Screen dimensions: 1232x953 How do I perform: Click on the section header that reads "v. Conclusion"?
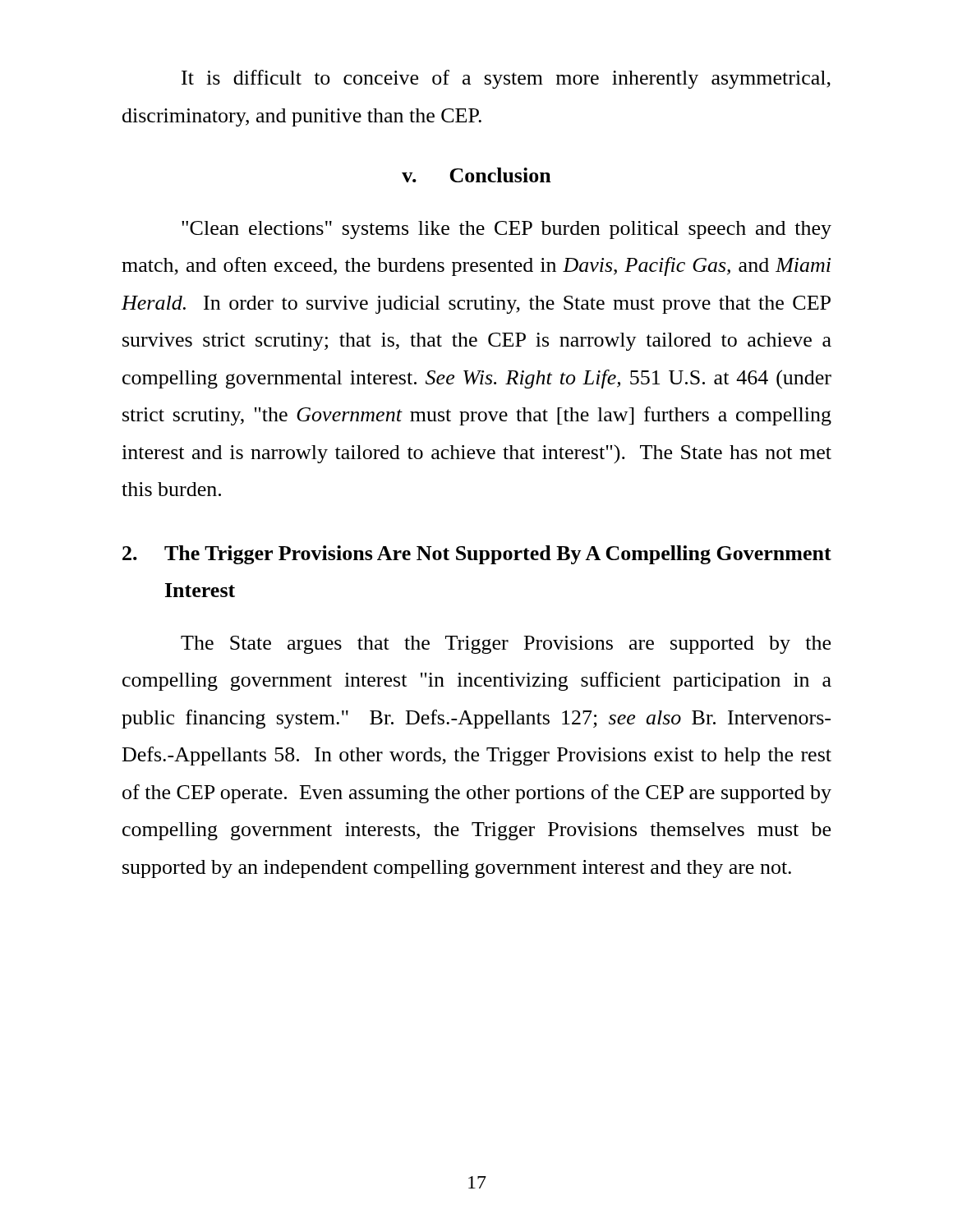(476, 175)
